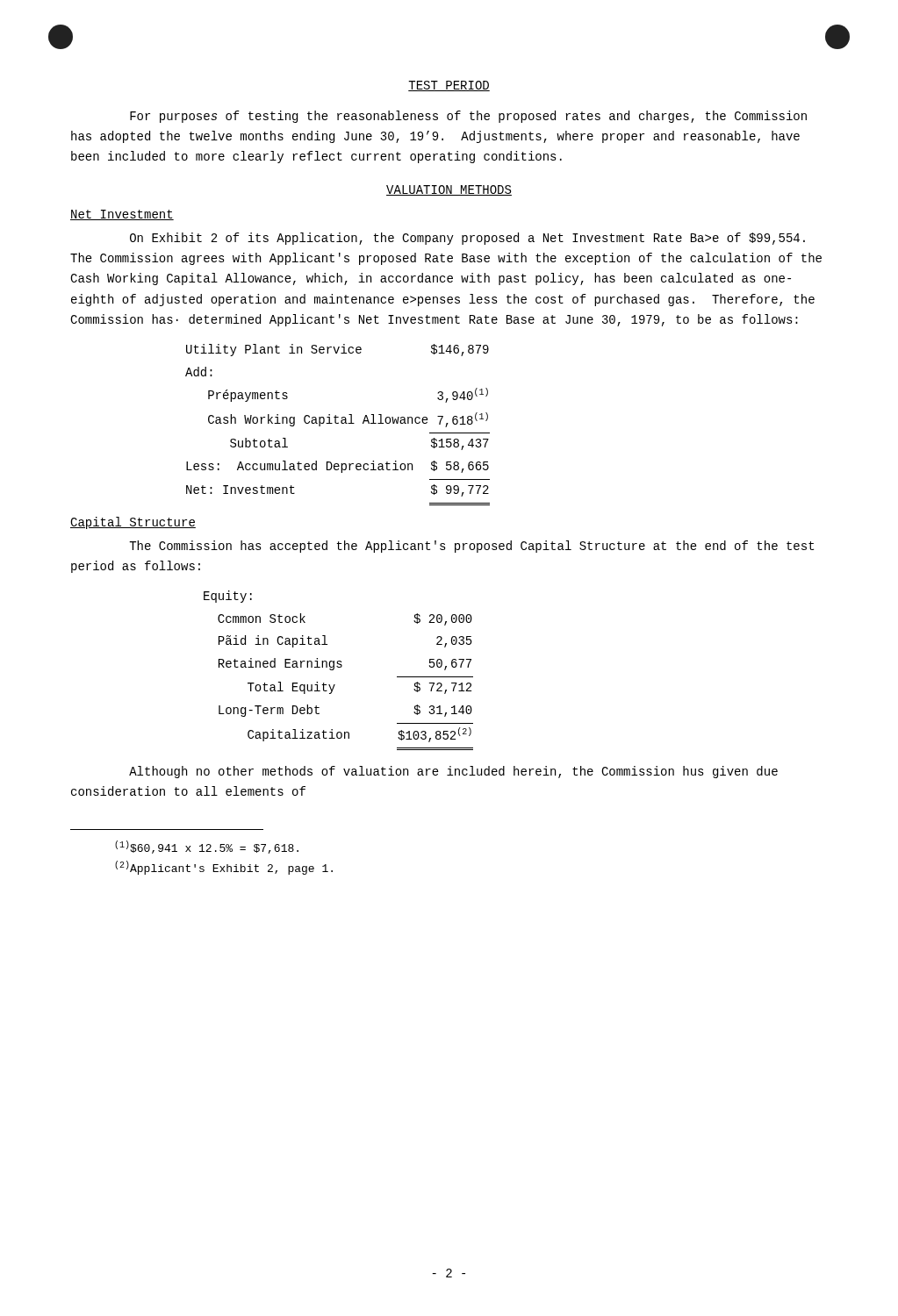Click on the table containing "3,940 (1)"

tap(506, 422)
